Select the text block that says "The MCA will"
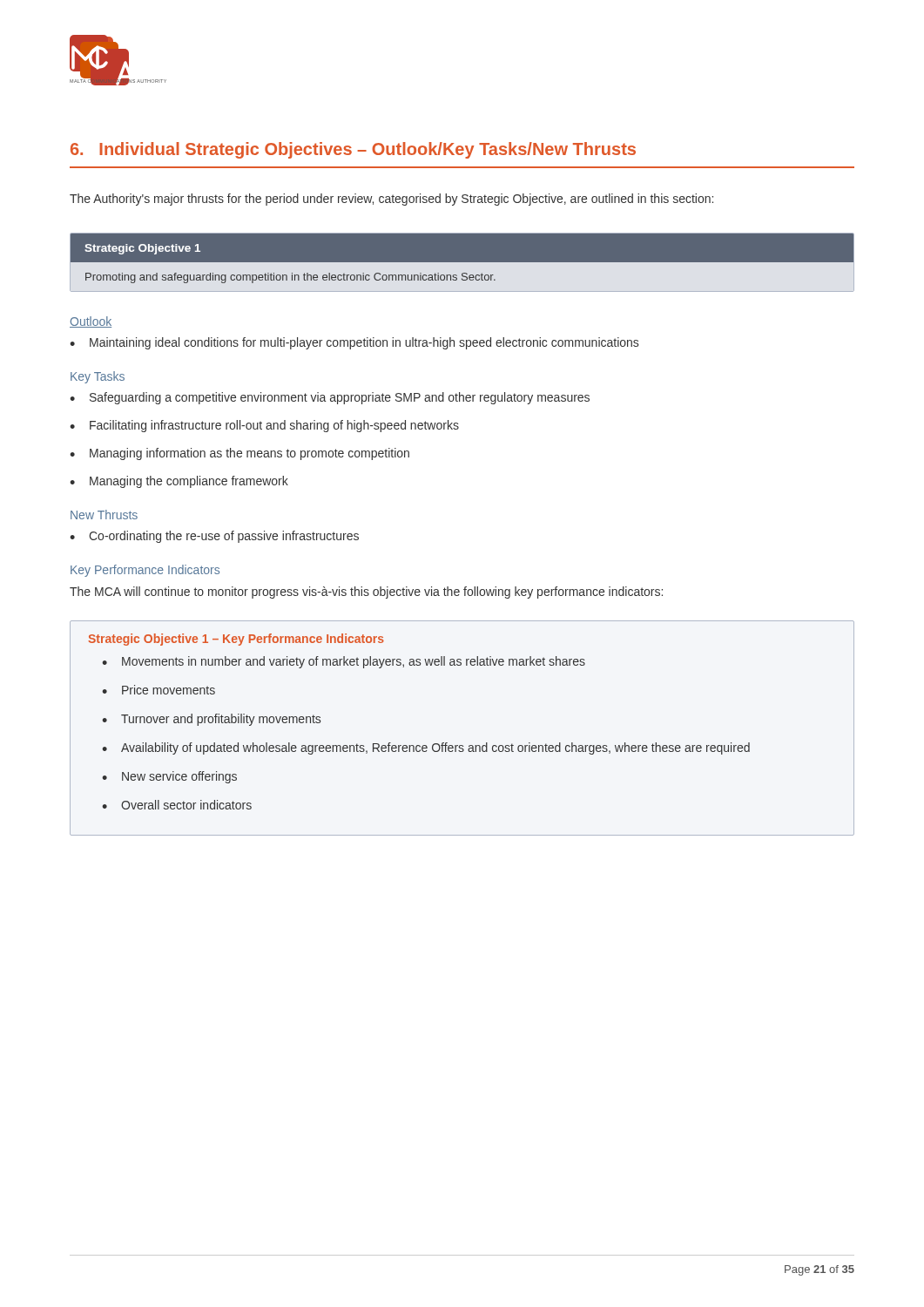 (x=367, y=591)
